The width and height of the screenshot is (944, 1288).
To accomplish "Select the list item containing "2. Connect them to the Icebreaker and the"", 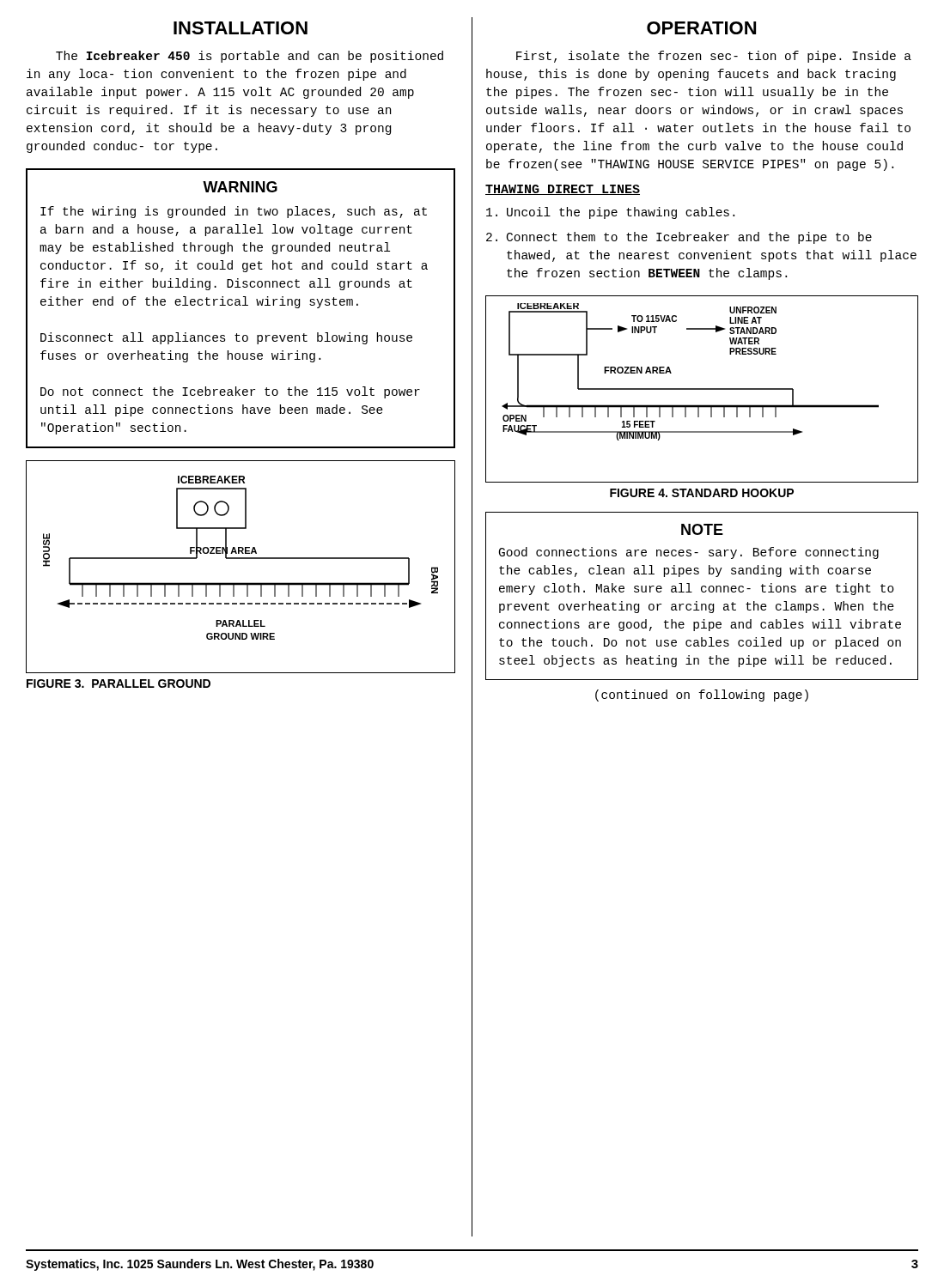I will [x=702, y=256].
